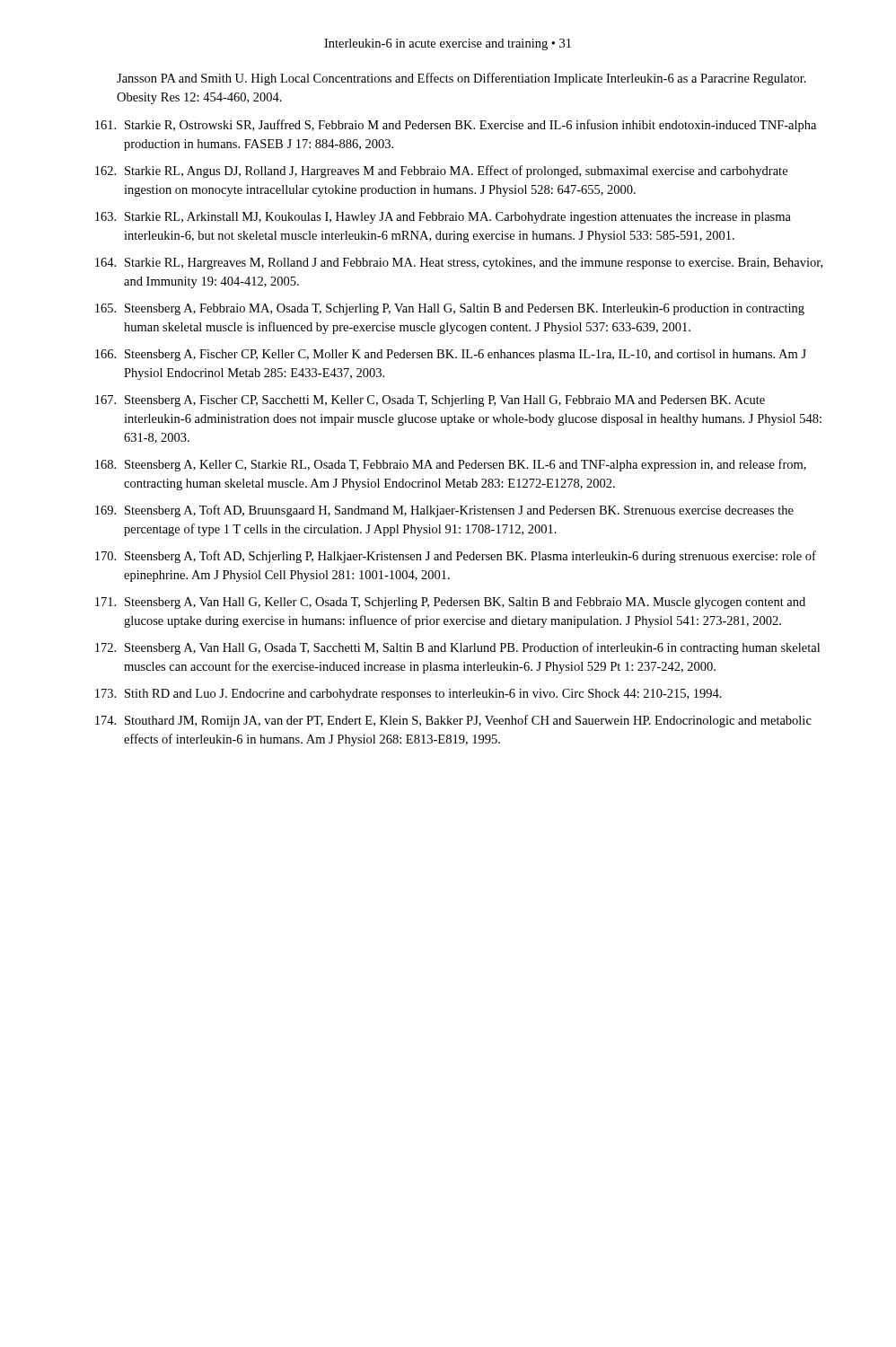Navigate to the region starting "161. Starkie R, Ostrowski SR, Jauffred S, Febbraio"
Viewport: 896px width, 1347px height.
point(448,135)
